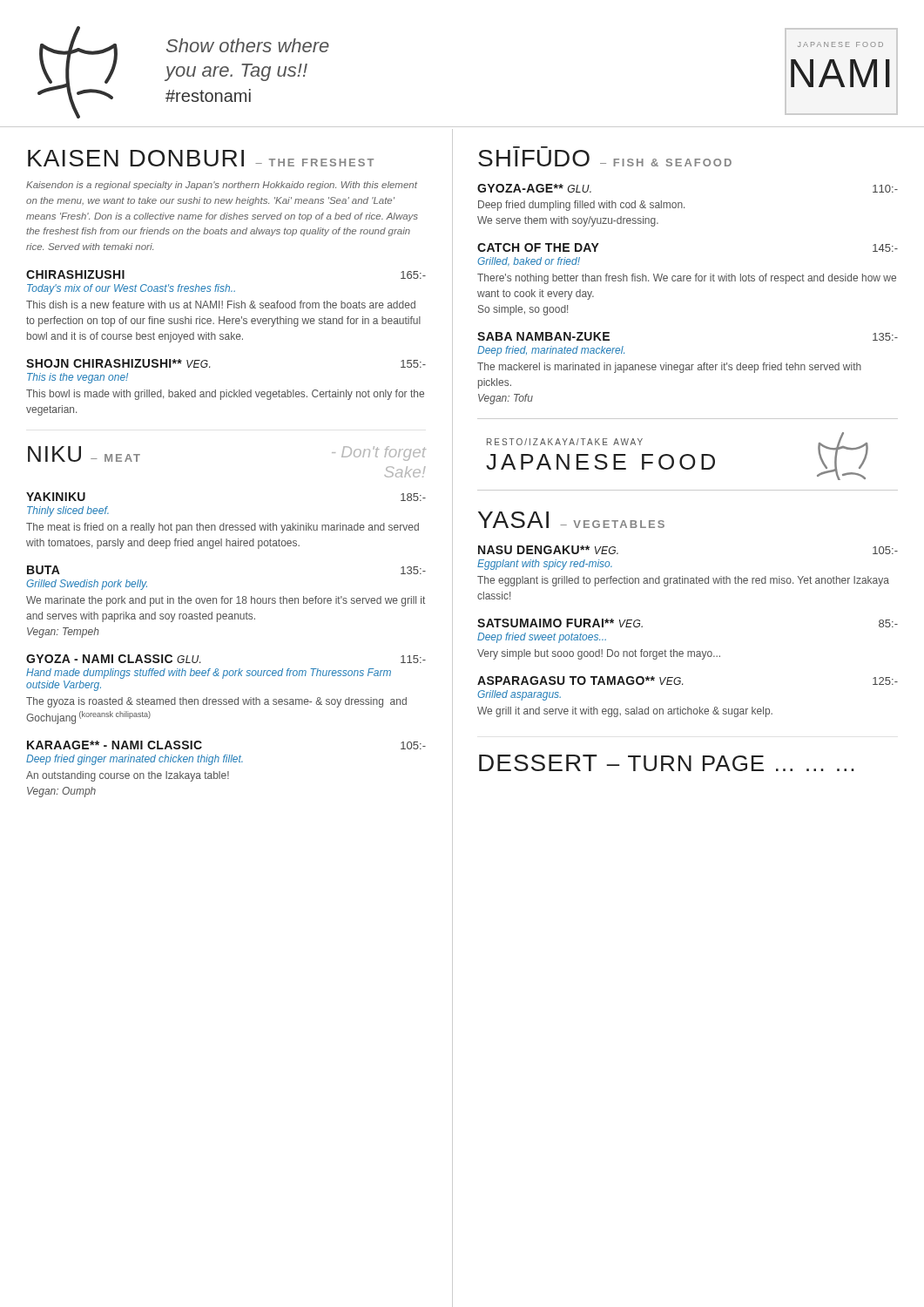The image size is (924, 1307).
Task: Find the text block with the text "Show others whereyou are. Tag us!!"
Action: [x=247, y=70]
